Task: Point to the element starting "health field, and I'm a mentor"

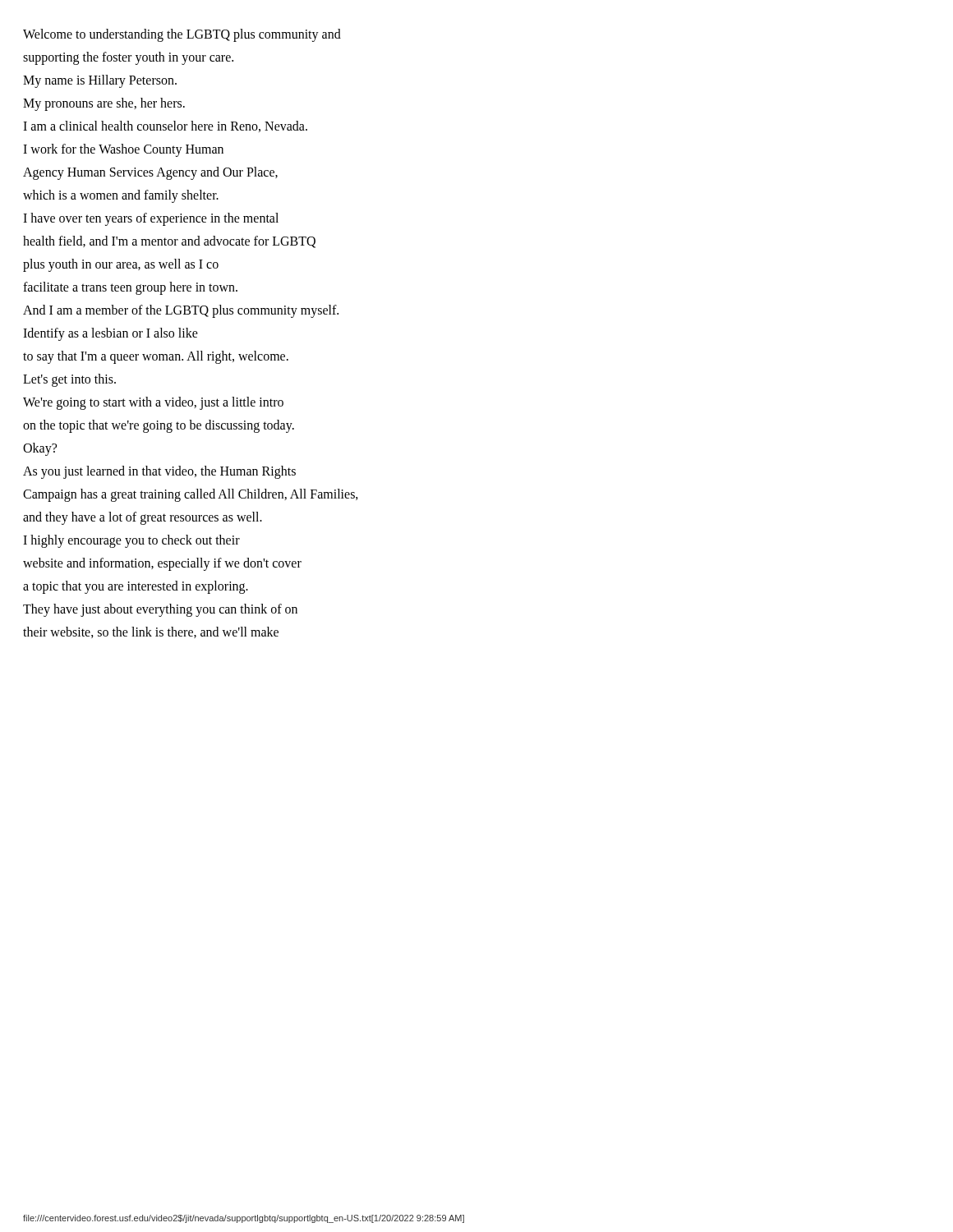Action: pos(169,241)
